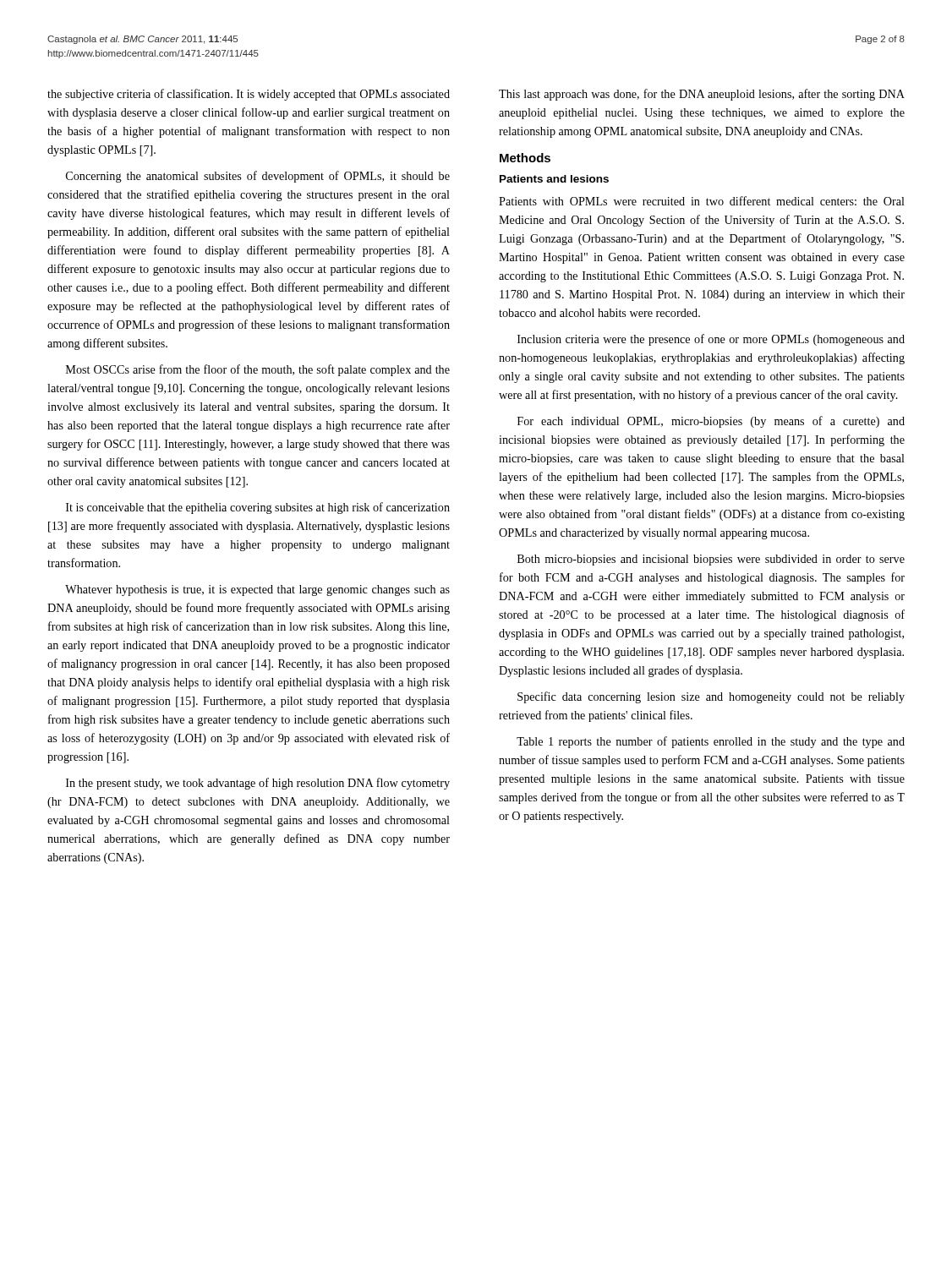Image resolution: width=952 pixels, height=1268 pixels.
Task: Point to the block beginning "Patients with OPMLs were recruited in two different"
Action: pyautogui.click(x=702, y=257)
